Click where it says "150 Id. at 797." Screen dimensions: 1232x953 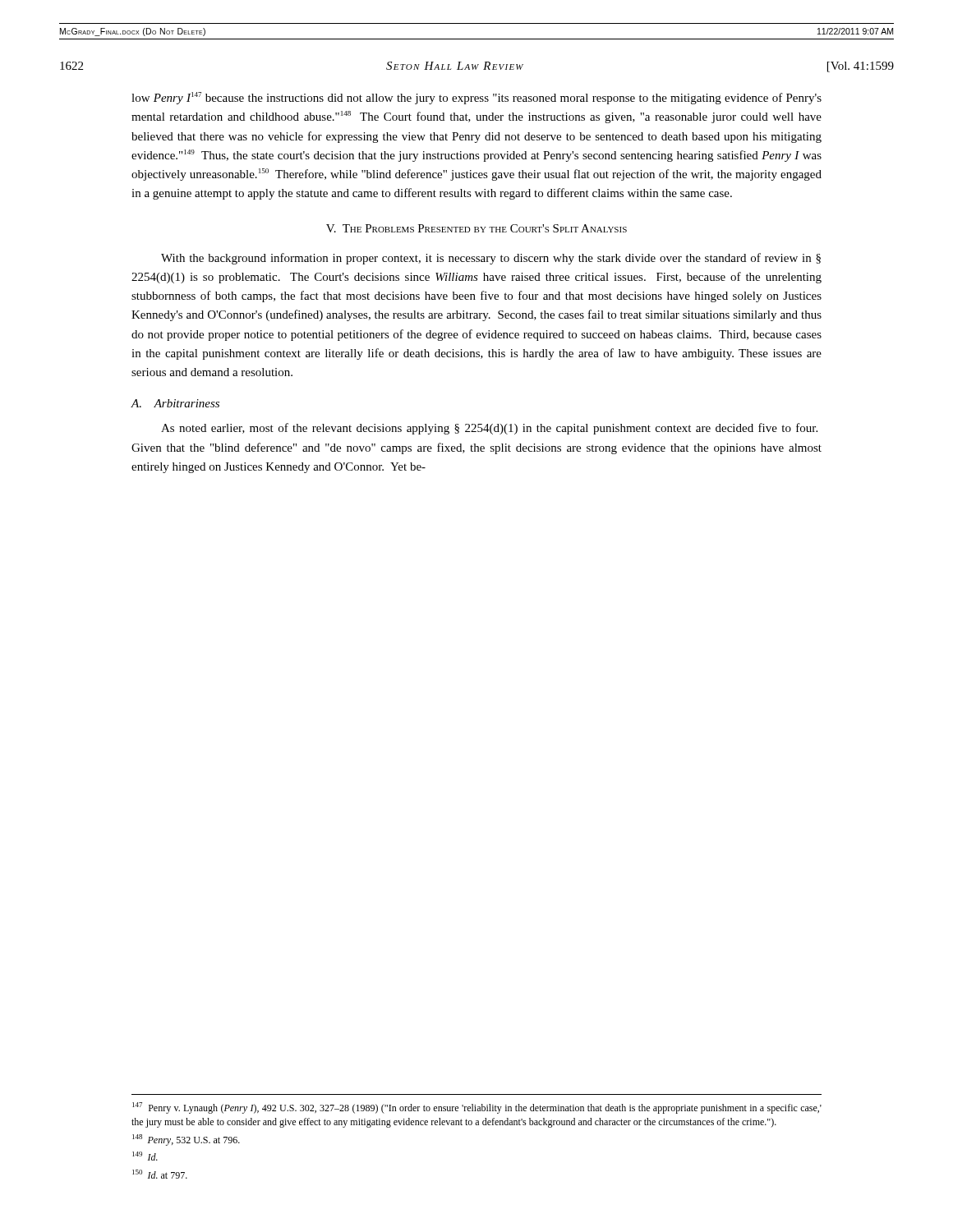point(159,1175)
